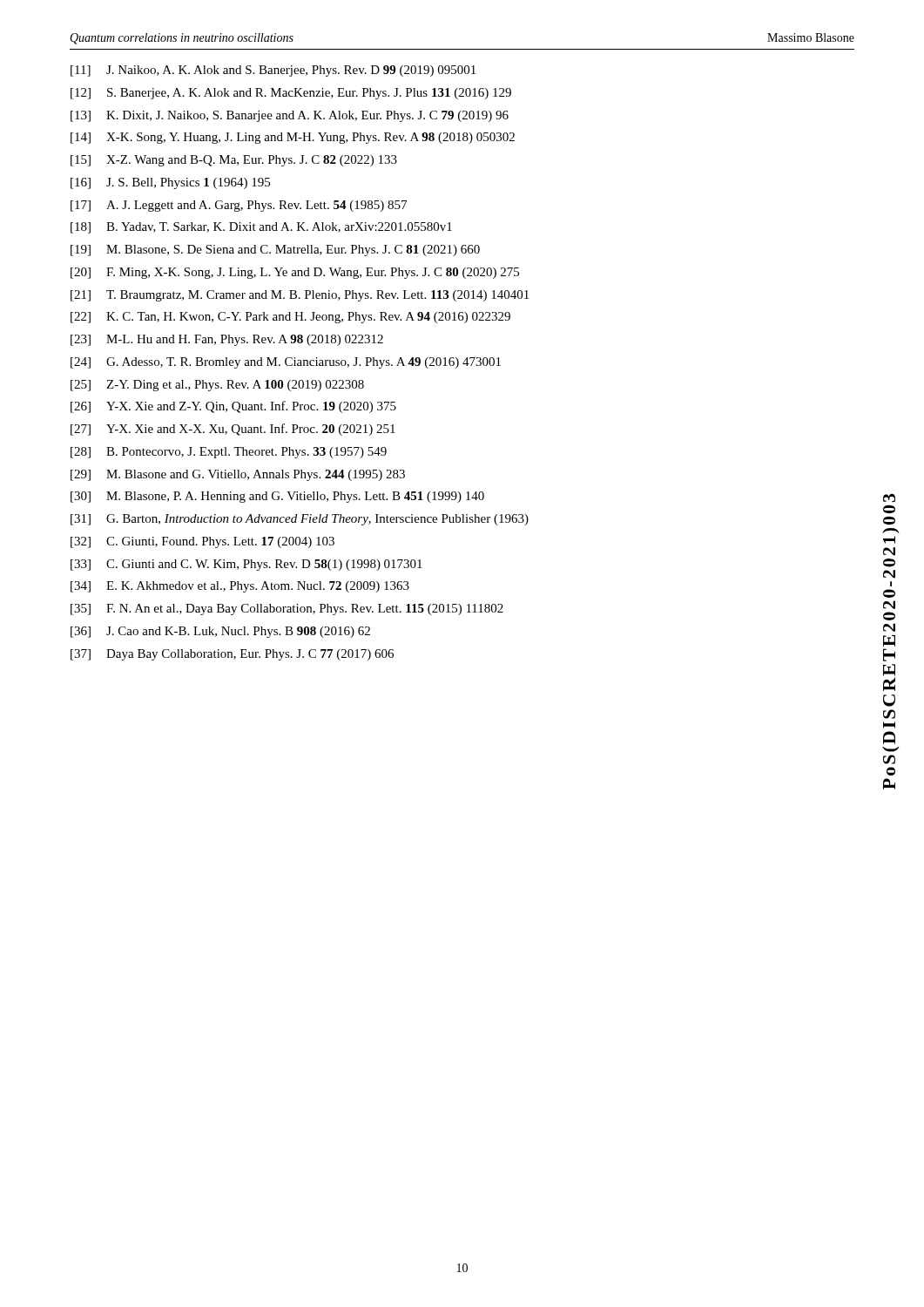Point to the text starting "[37] Daya Bay Collaboration, Eur. Phys. J."
The image size is (924, 1307).
coord(232,655)
